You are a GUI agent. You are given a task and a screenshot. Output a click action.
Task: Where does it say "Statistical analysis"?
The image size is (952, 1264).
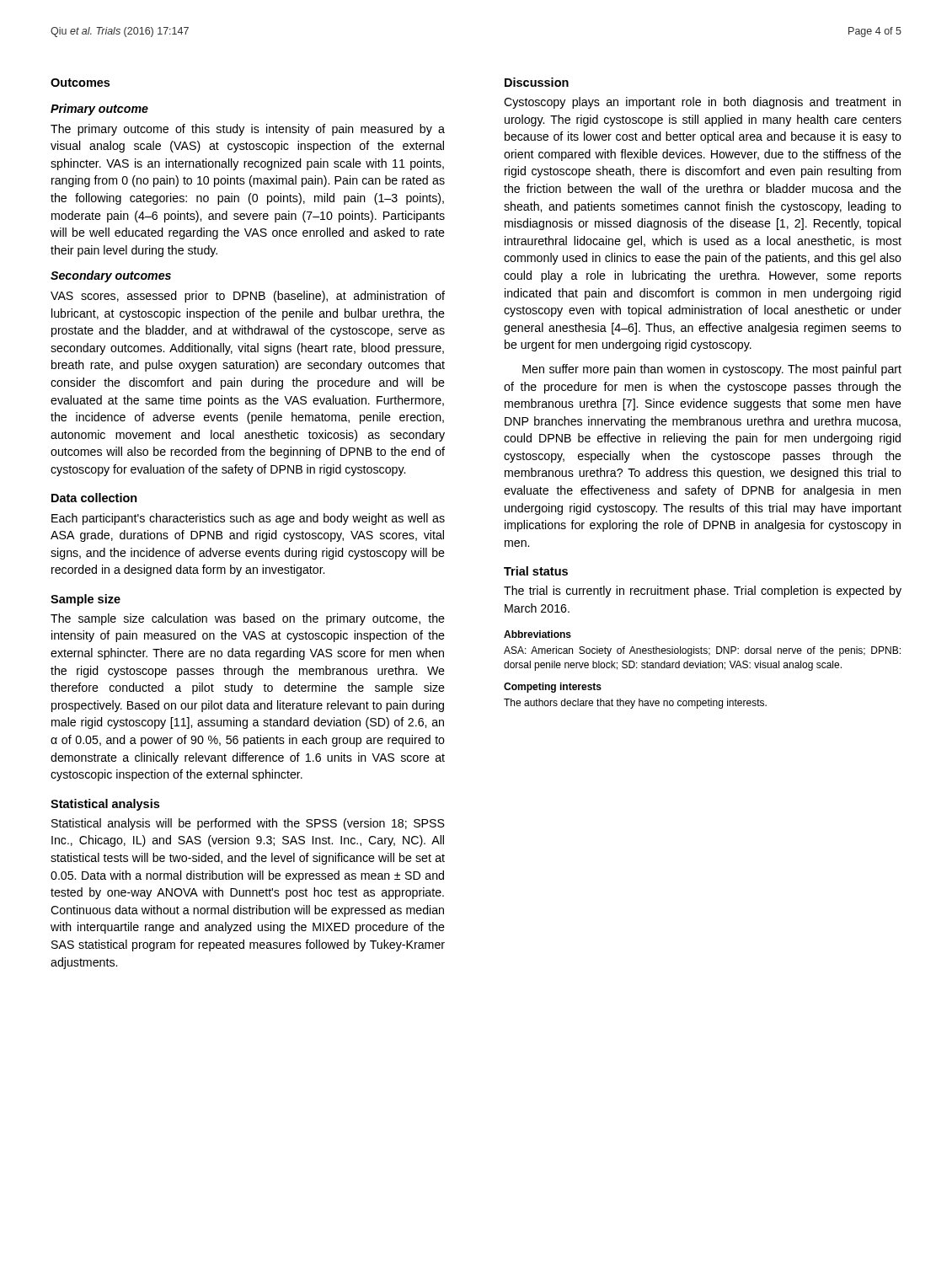pos(105,804)
